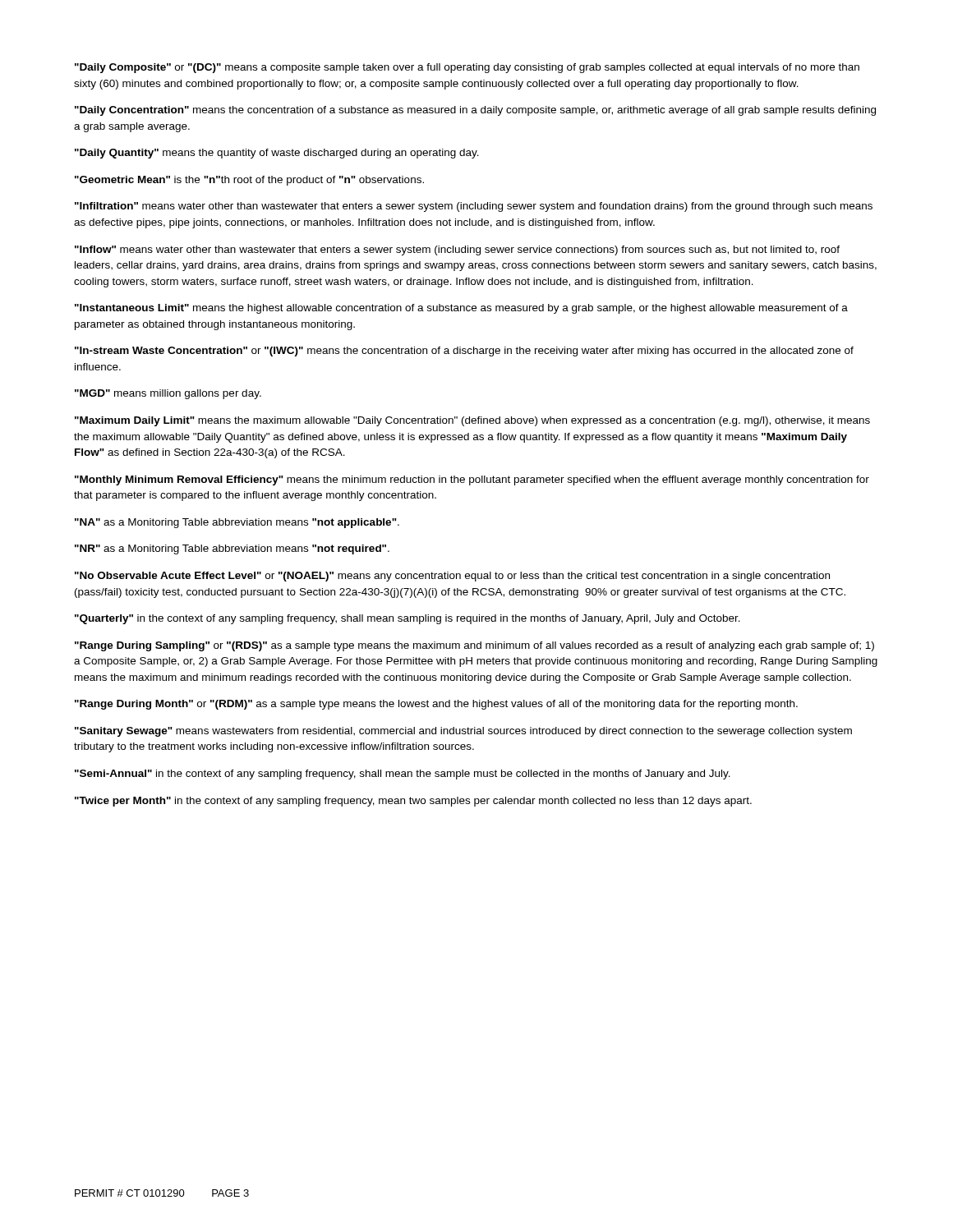
Task: Select the text block containing ""Range During Sampling" or "(RDS)""
Action: tap(476, 661)
